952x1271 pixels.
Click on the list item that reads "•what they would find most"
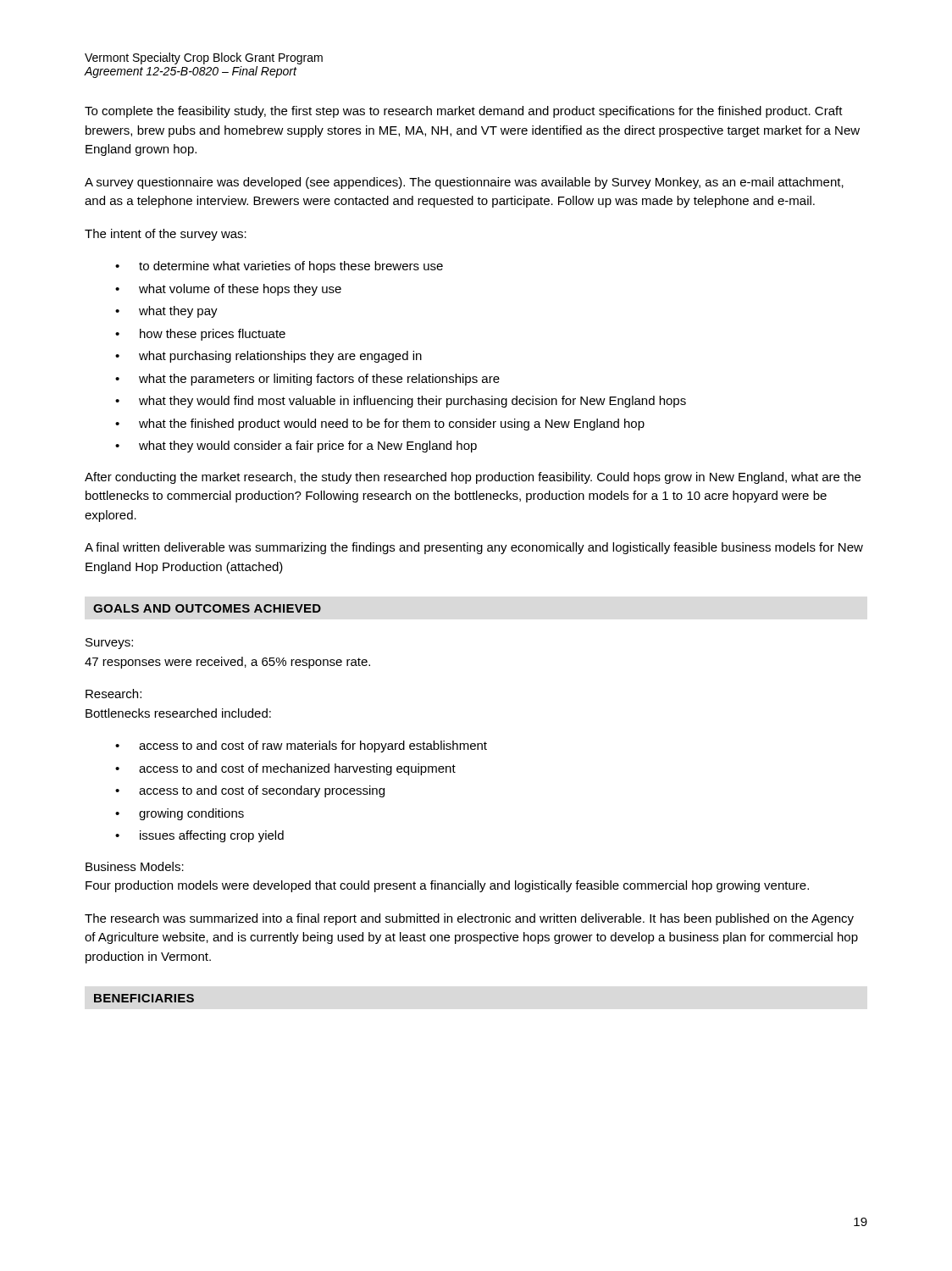click(401, 401)
